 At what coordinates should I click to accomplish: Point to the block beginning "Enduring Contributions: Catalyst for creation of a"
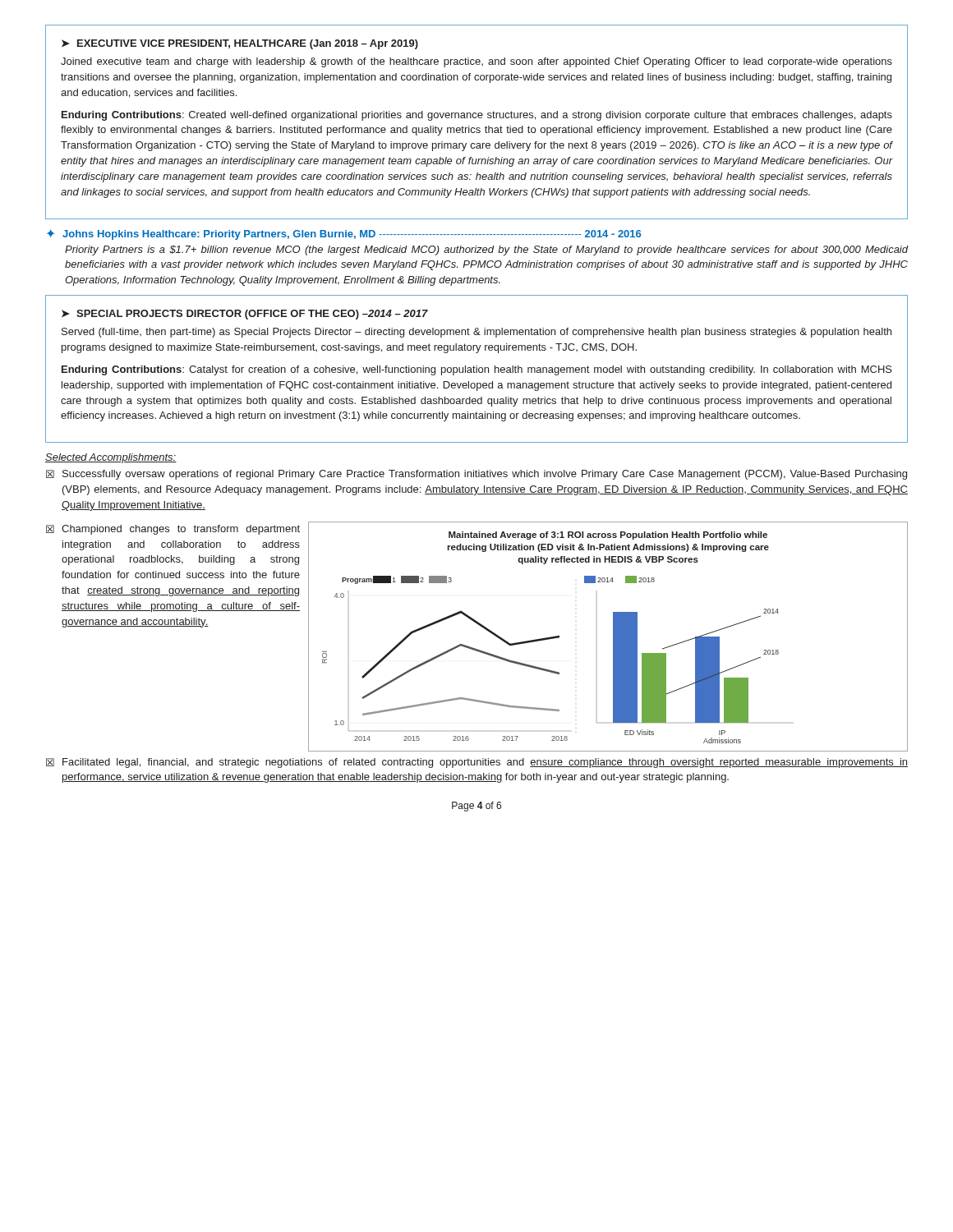tap(476, 393)
